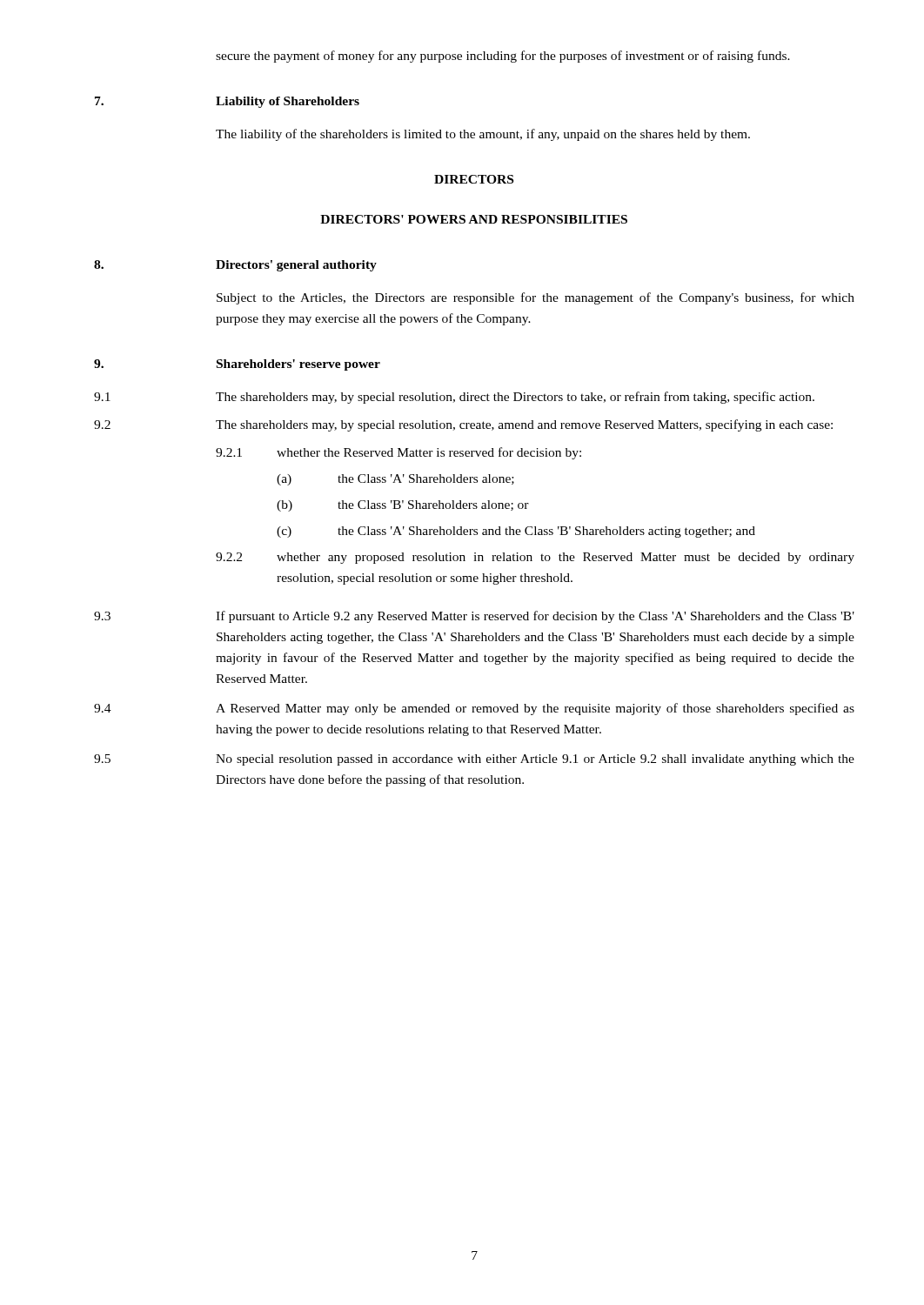The image size is (924, 1305).
Task: Locate the passage starting "7. Liability of Shareholders"
Action: (227, 101)
